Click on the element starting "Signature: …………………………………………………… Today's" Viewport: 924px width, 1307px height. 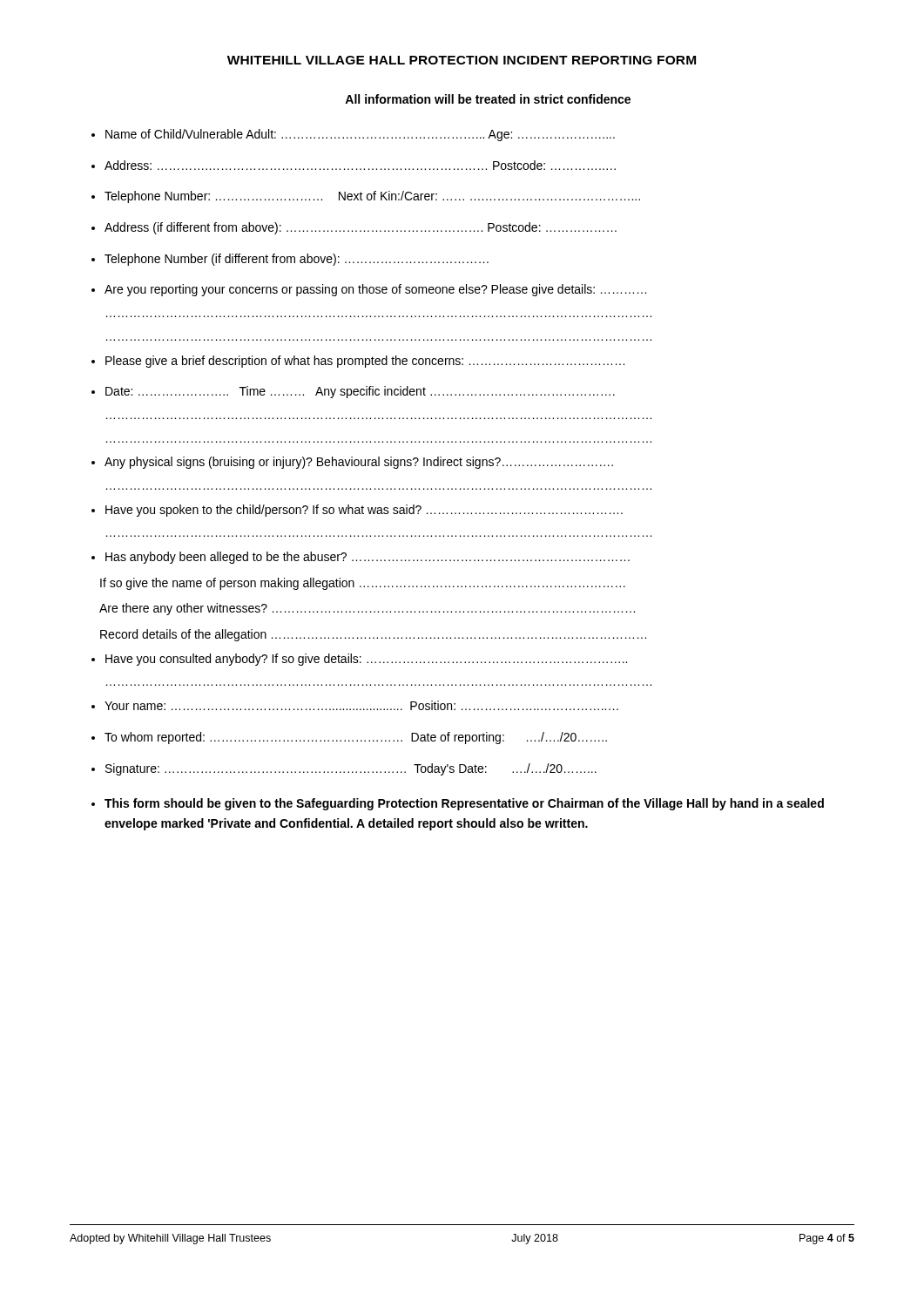(x=351, y=768)
